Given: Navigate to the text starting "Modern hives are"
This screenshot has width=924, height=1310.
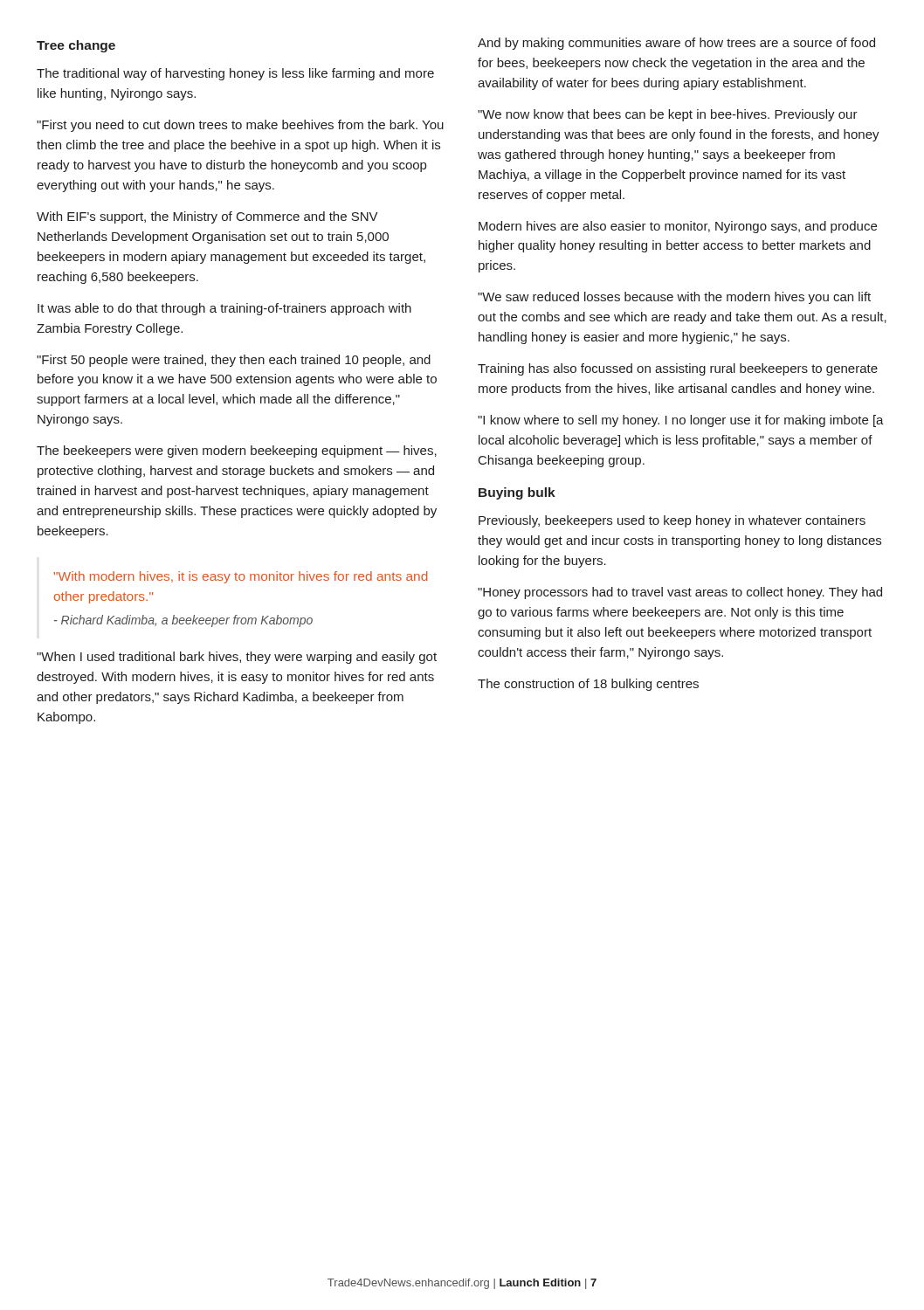Looking at the screenshot, I should point(678,245).
